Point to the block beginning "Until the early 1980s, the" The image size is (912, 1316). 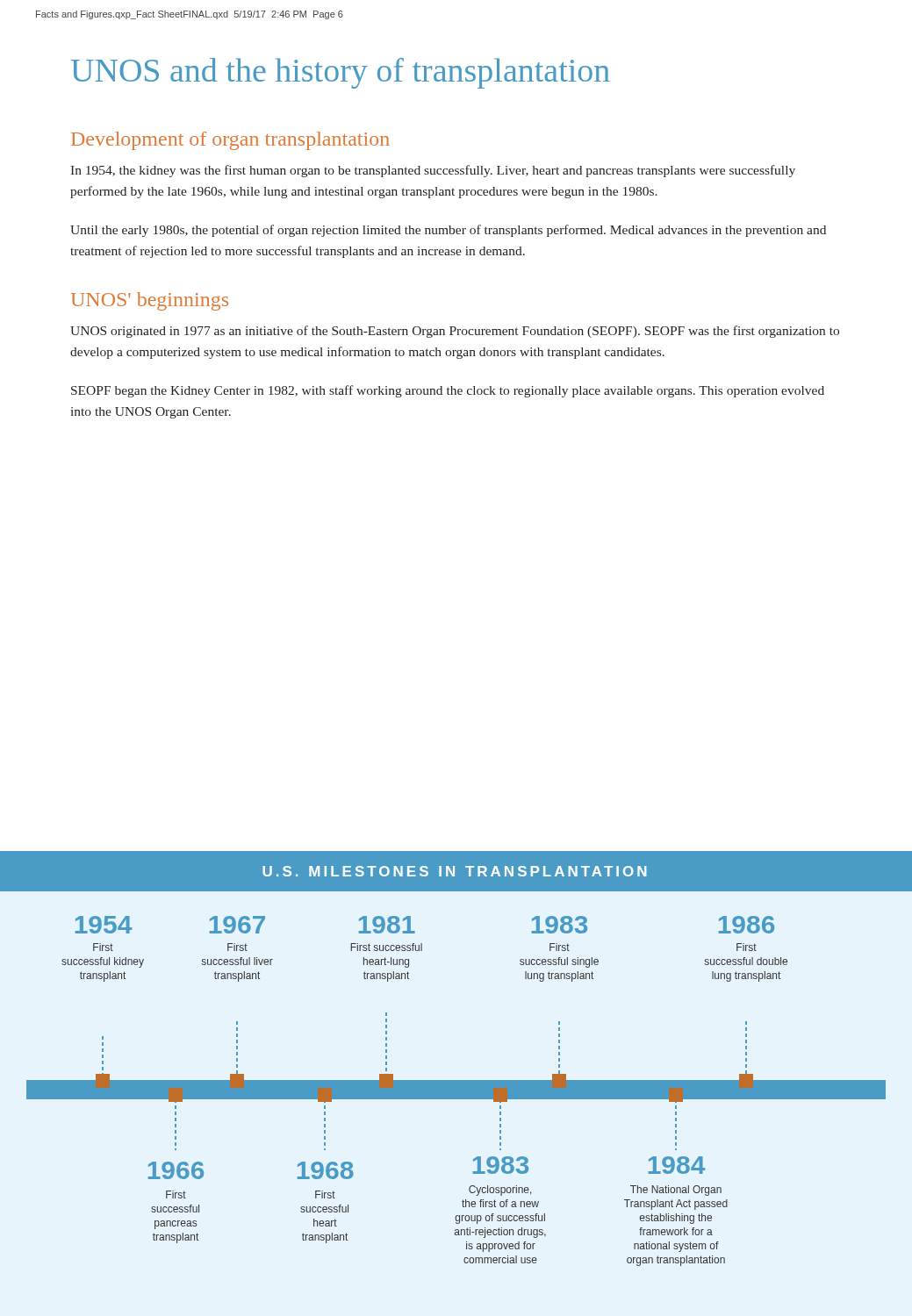[x=448, y=240]
